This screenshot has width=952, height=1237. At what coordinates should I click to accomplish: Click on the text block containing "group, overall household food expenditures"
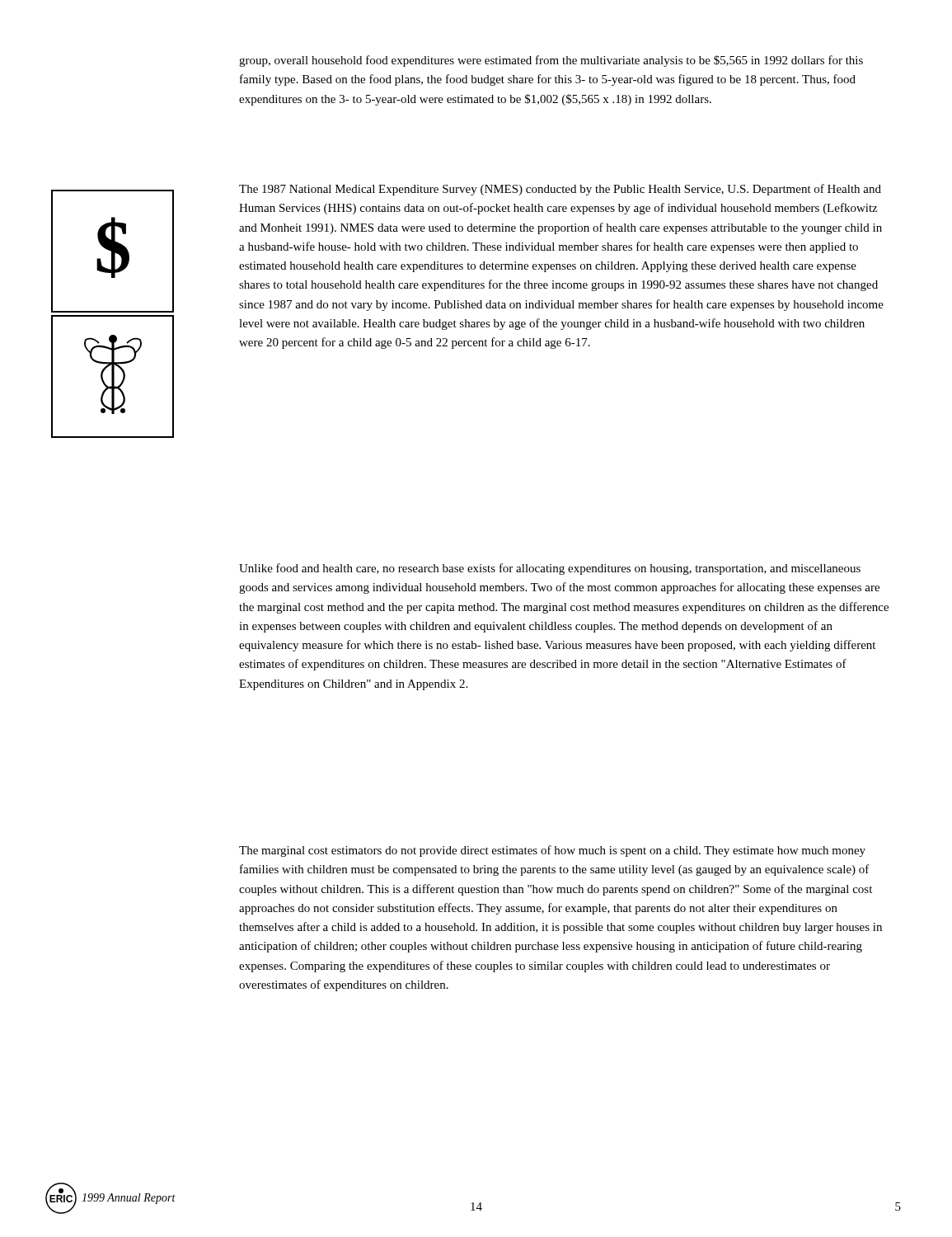(x=551, y=79)
